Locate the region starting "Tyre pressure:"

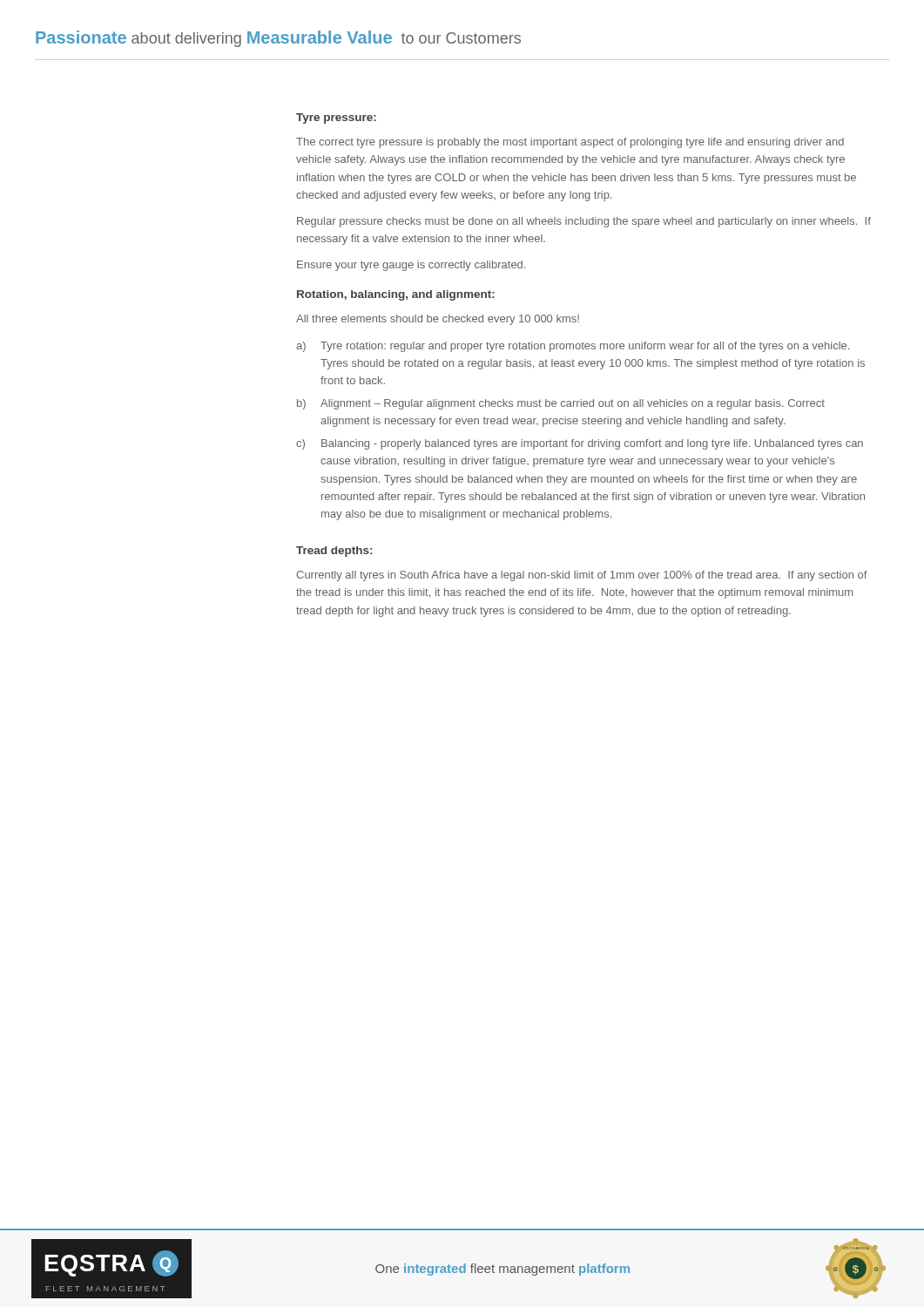click(x=337, y=117)
